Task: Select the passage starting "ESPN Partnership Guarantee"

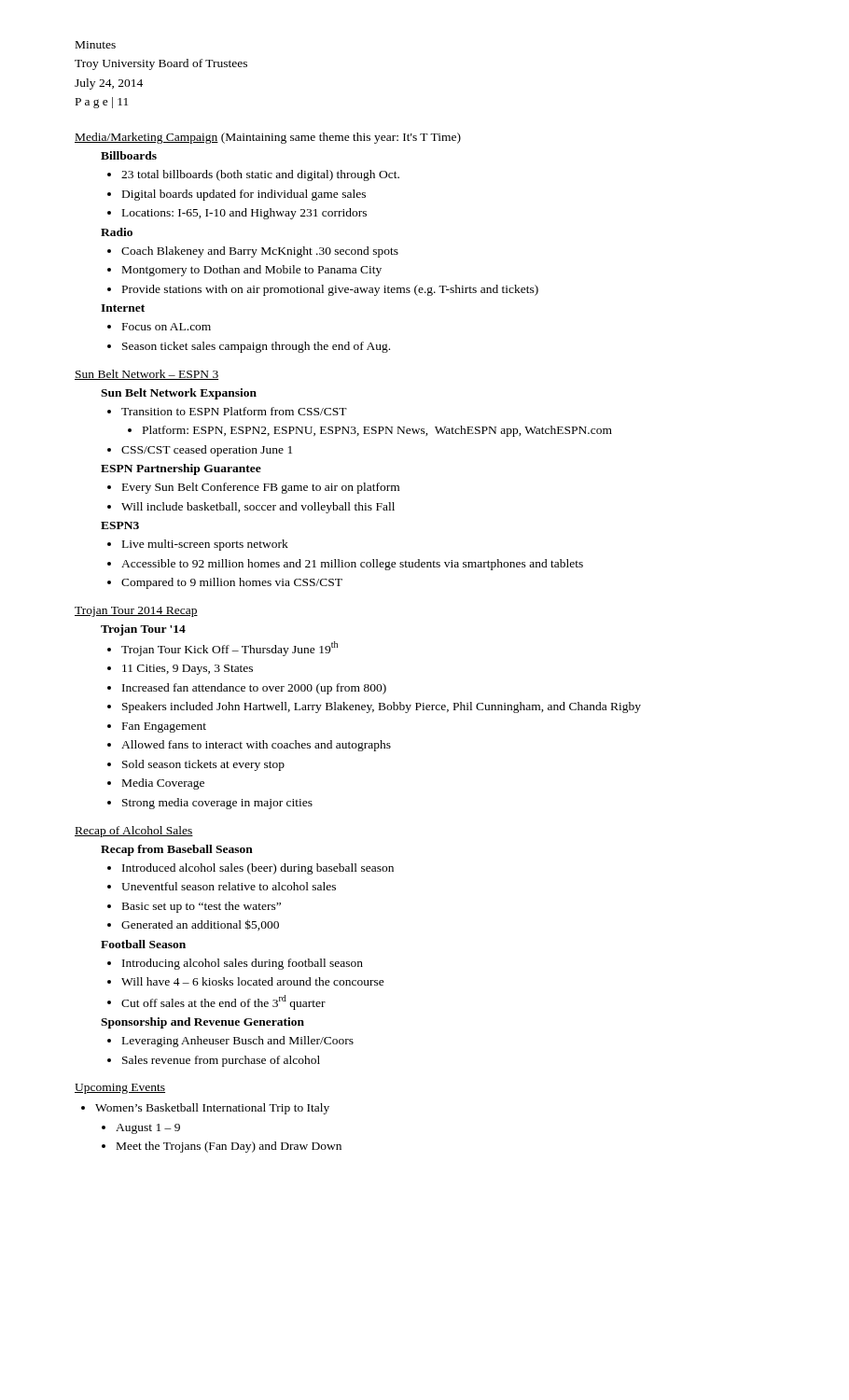Action: coord(181,468)
